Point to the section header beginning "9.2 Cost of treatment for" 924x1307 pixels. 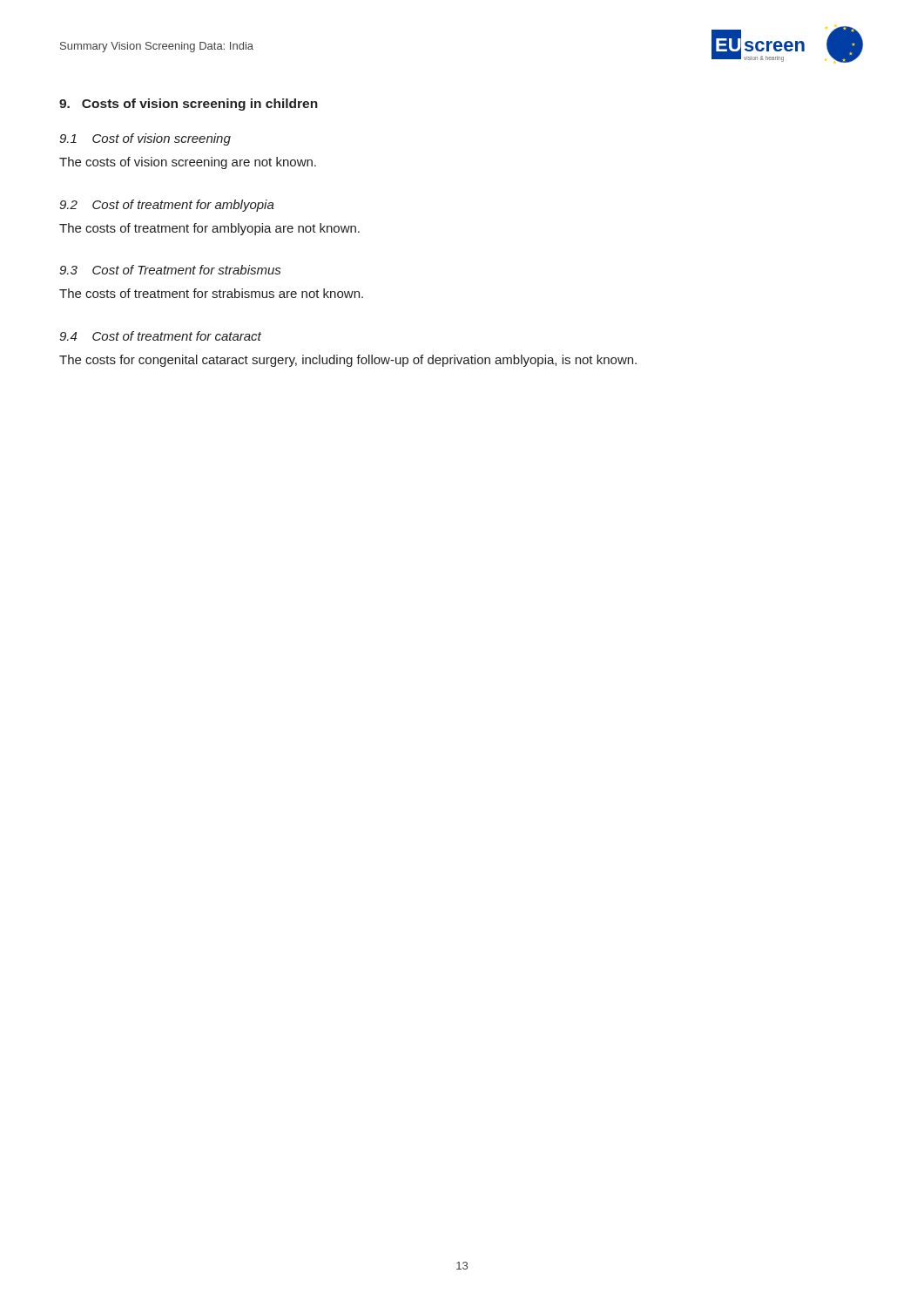(x=167, y=204)
